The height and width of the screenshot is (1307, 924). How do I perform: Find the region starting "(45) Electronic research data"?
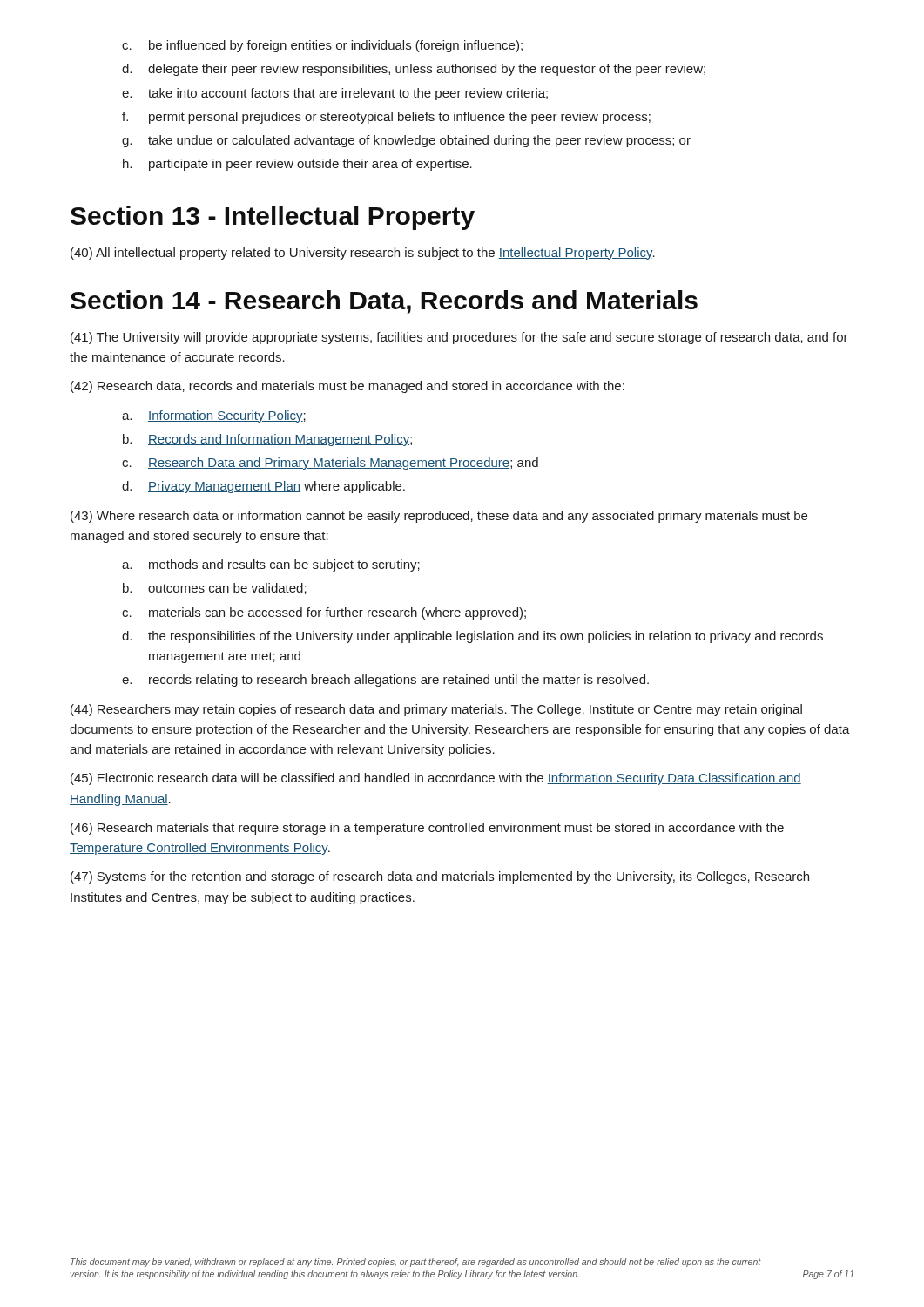(x=435, y=788)
